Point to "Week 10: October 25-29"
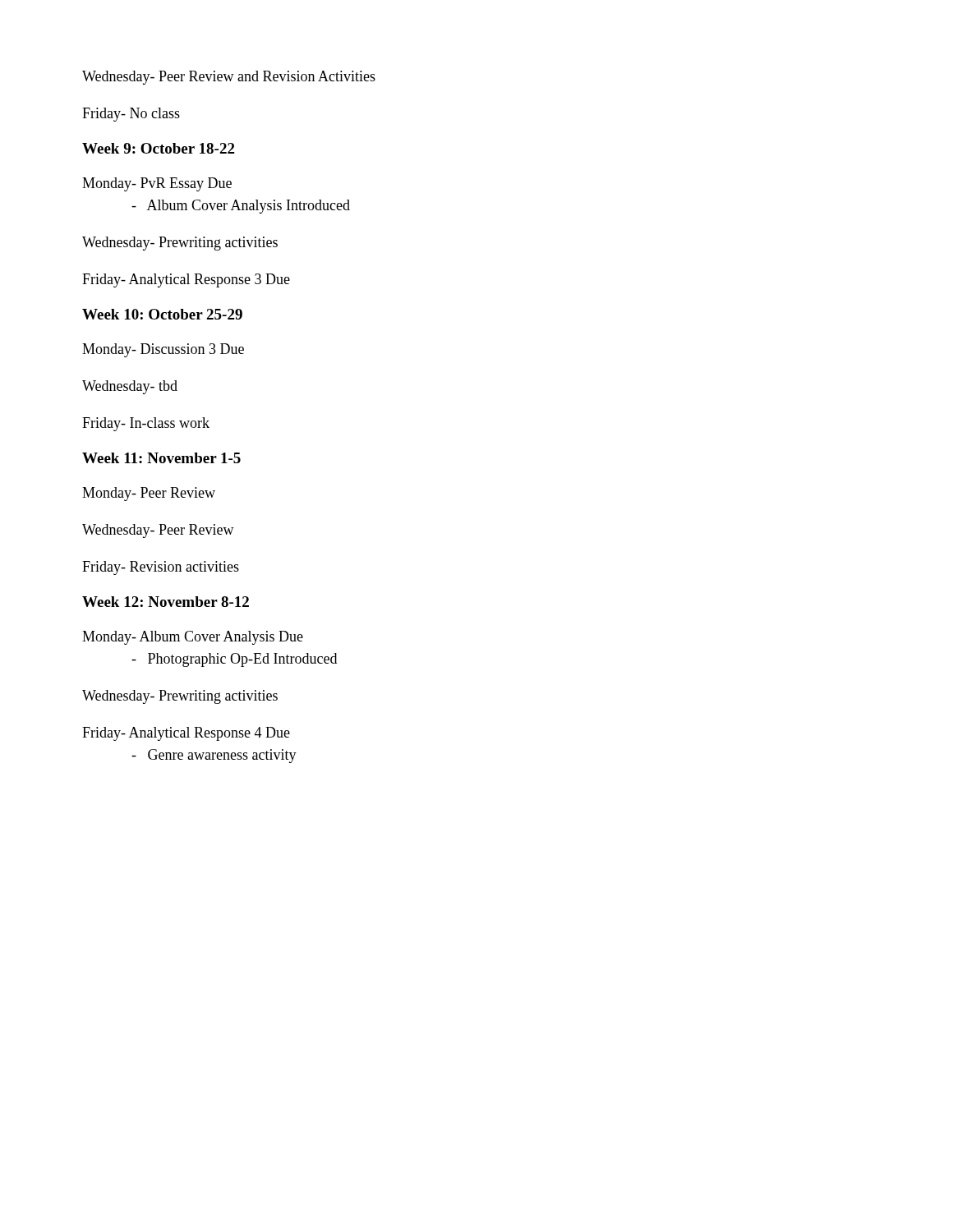 pyautogui.click(x=162, y=314)
